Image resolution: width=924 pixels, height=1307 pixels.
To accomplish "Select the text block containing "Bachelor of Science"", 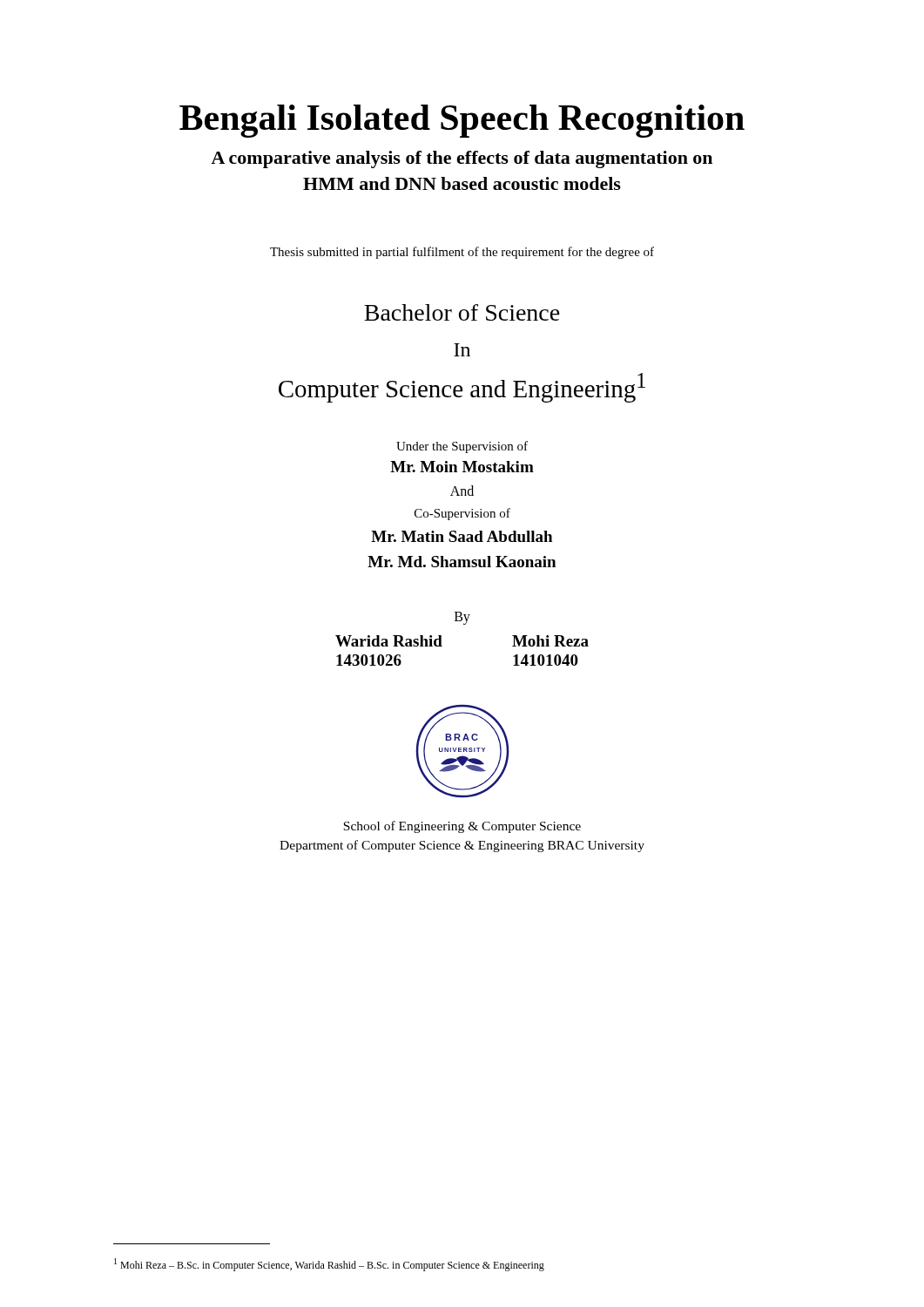I will pos(462,349).
